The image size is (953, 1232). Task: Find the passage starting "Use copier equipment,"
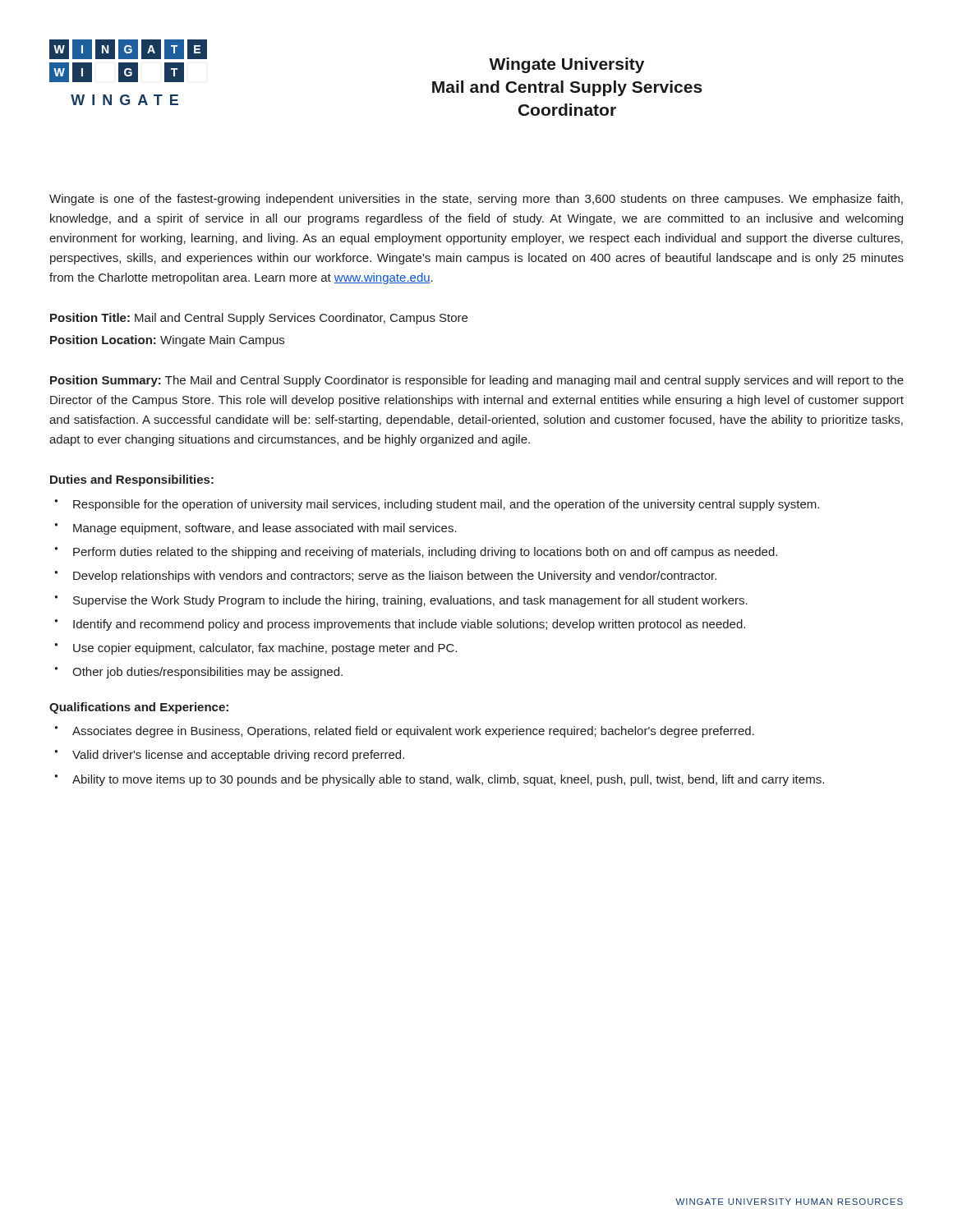pos(265,648)
